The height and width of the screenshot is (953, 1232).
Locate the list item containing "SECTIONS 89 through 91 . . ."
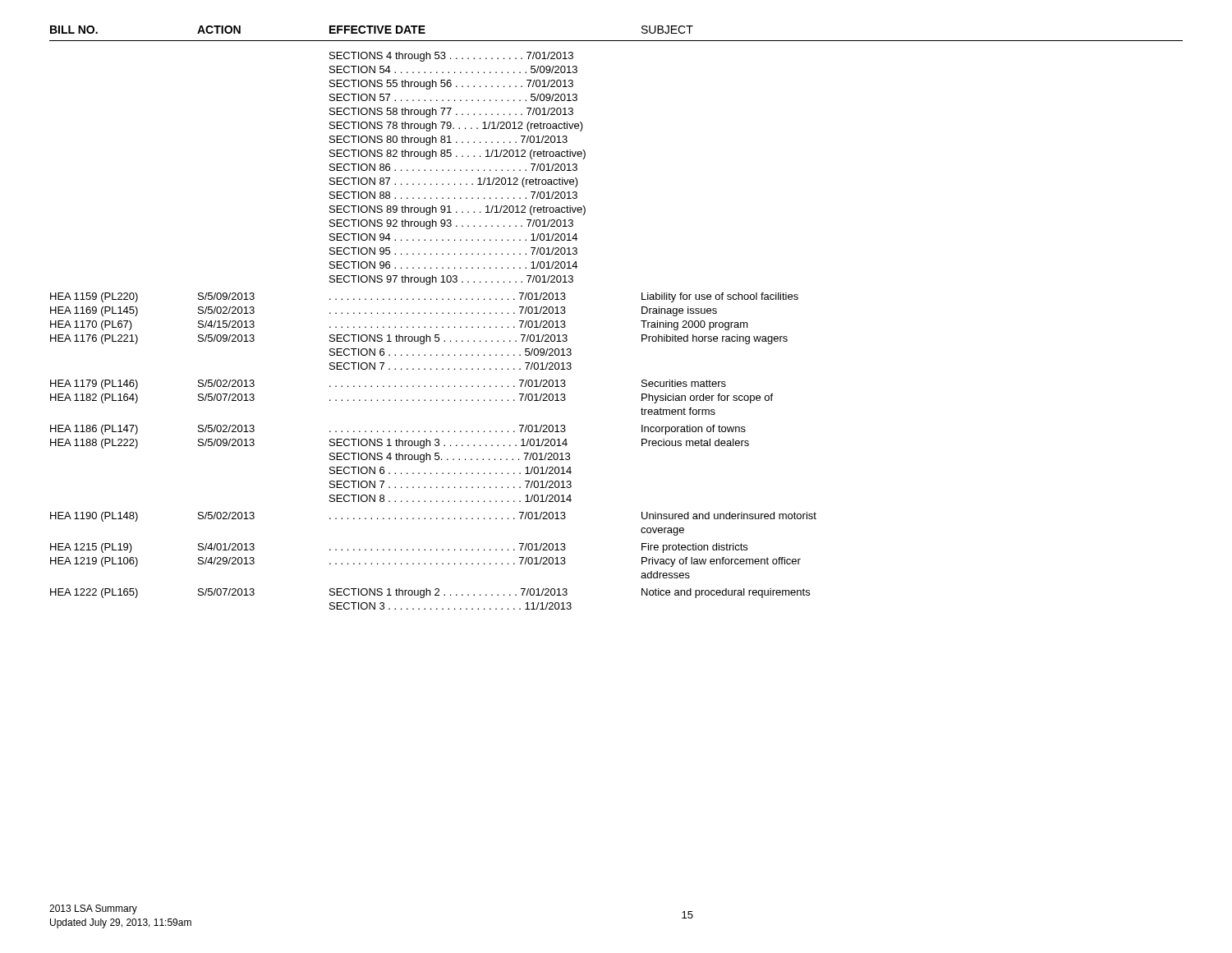coord(345,210)
